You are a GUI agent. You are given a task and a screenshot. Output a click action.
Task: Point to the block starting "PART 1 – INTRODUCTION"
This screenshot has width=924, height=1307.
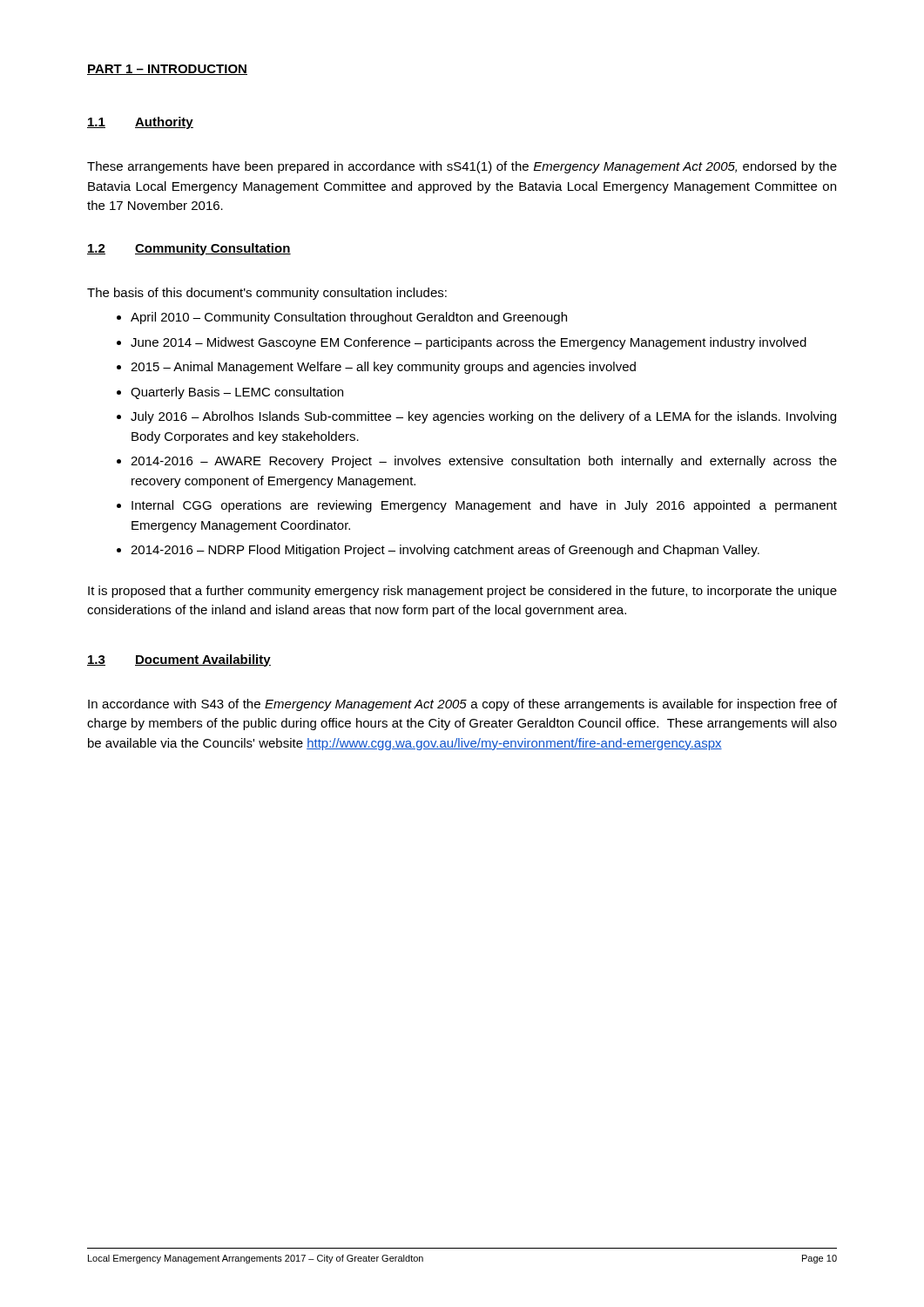(167, 68)
